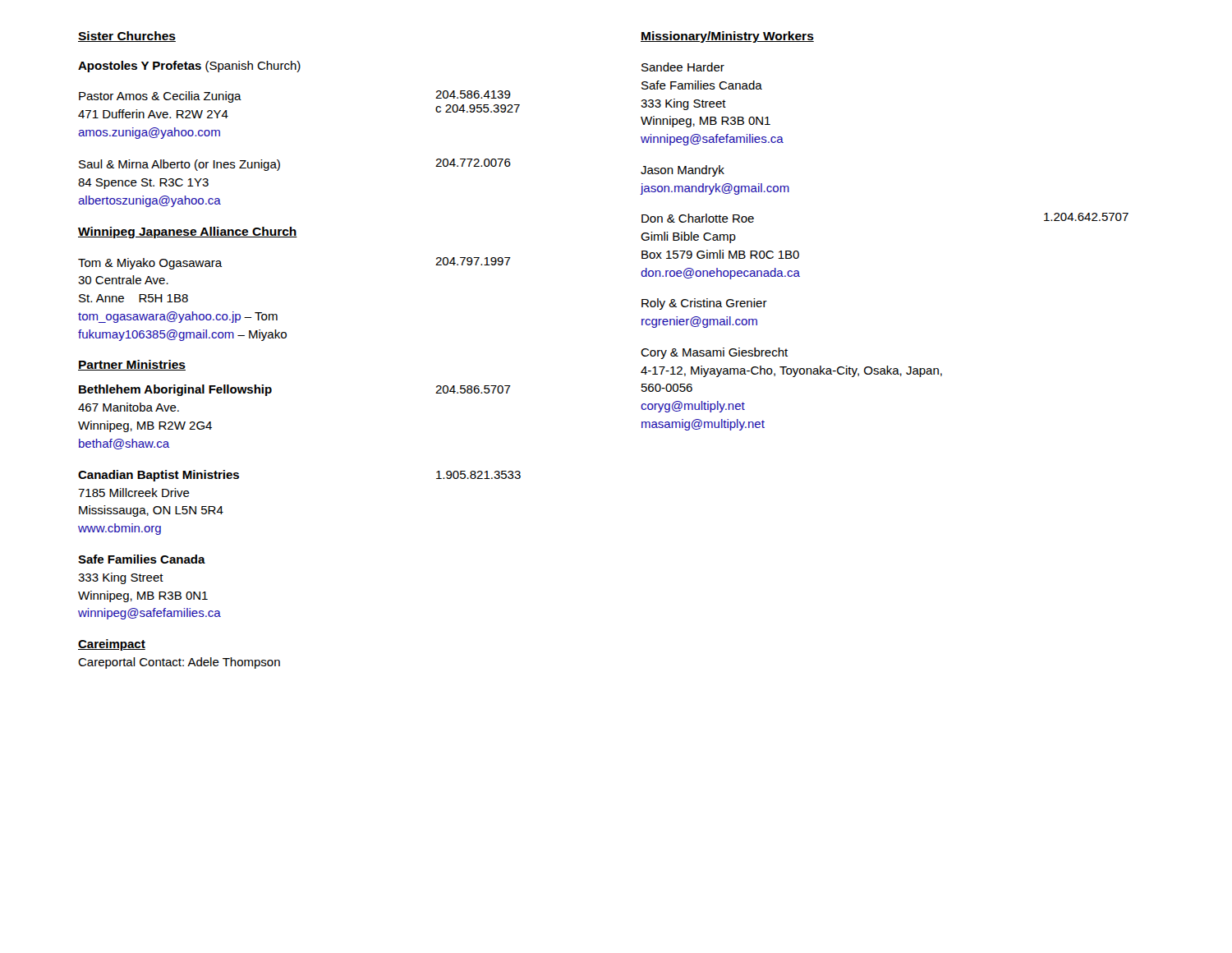Navigate to the text block starting "Canadian Baptist Ministries"
The image size is (1232, 953).
[x=151, y=475]
